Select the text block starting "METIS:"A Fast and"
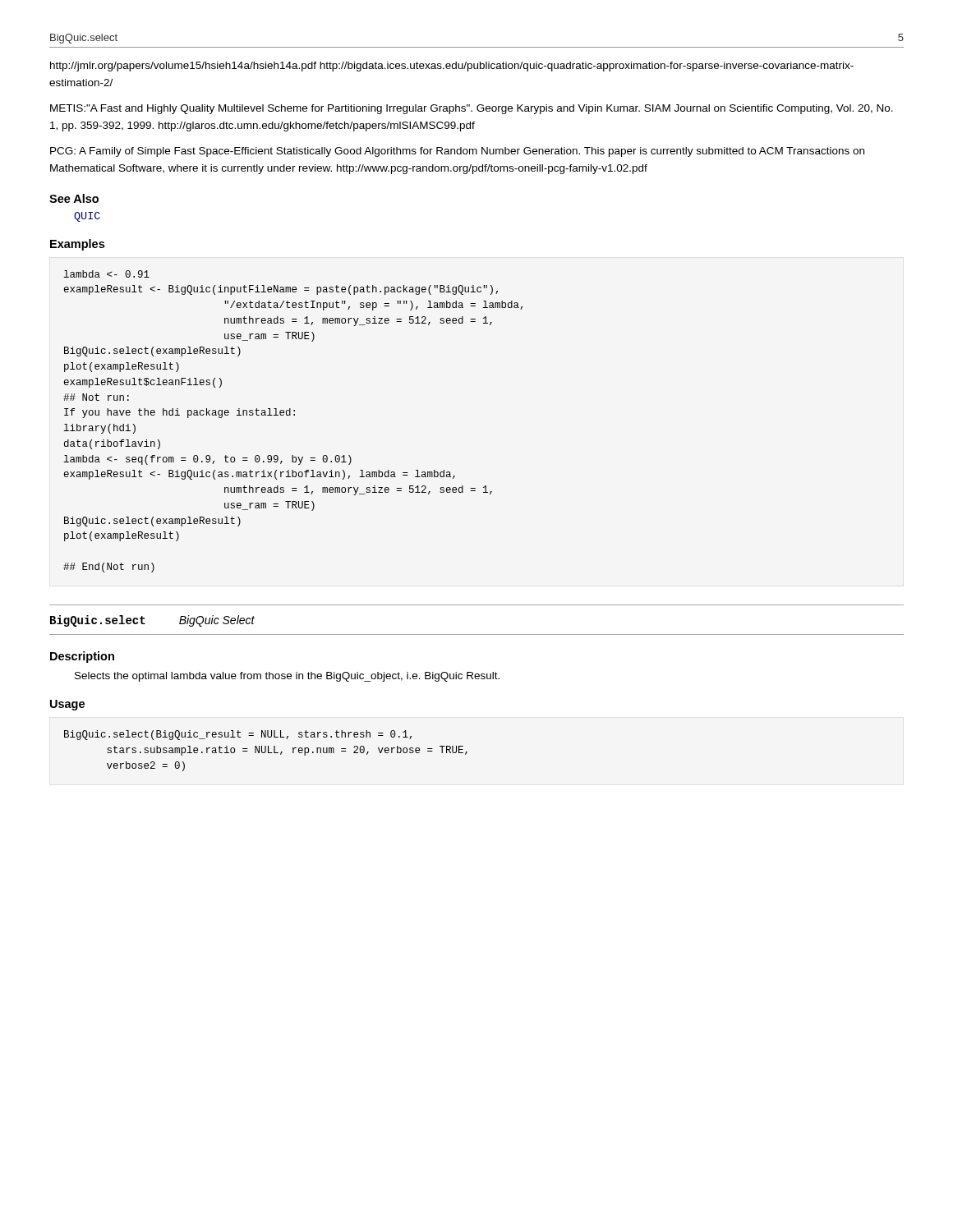Viewport: 953px width, 1232px height. click(x=471, y=116)
